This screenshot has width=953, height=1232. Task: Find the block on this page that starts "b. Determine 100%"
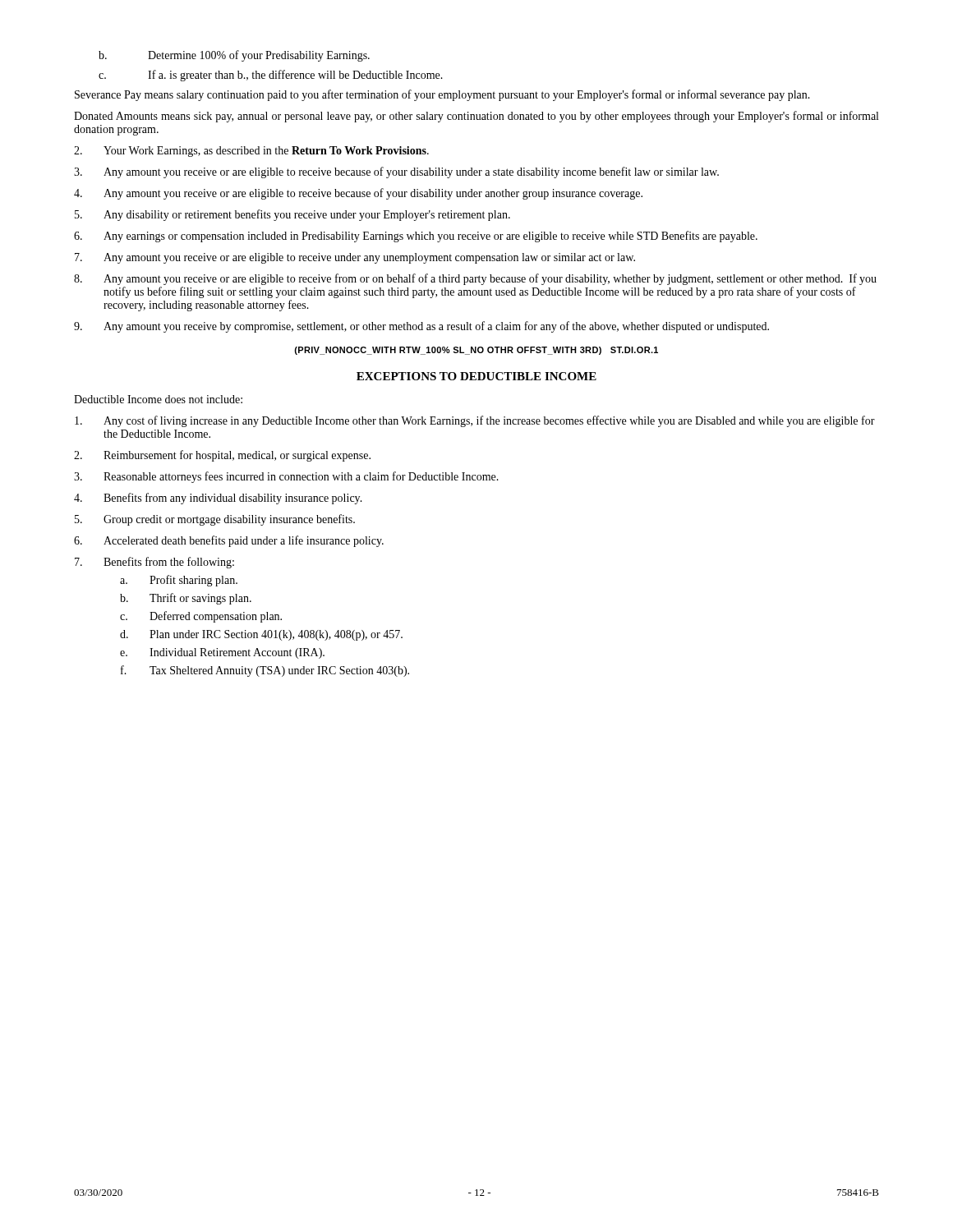tap(234, 56)
